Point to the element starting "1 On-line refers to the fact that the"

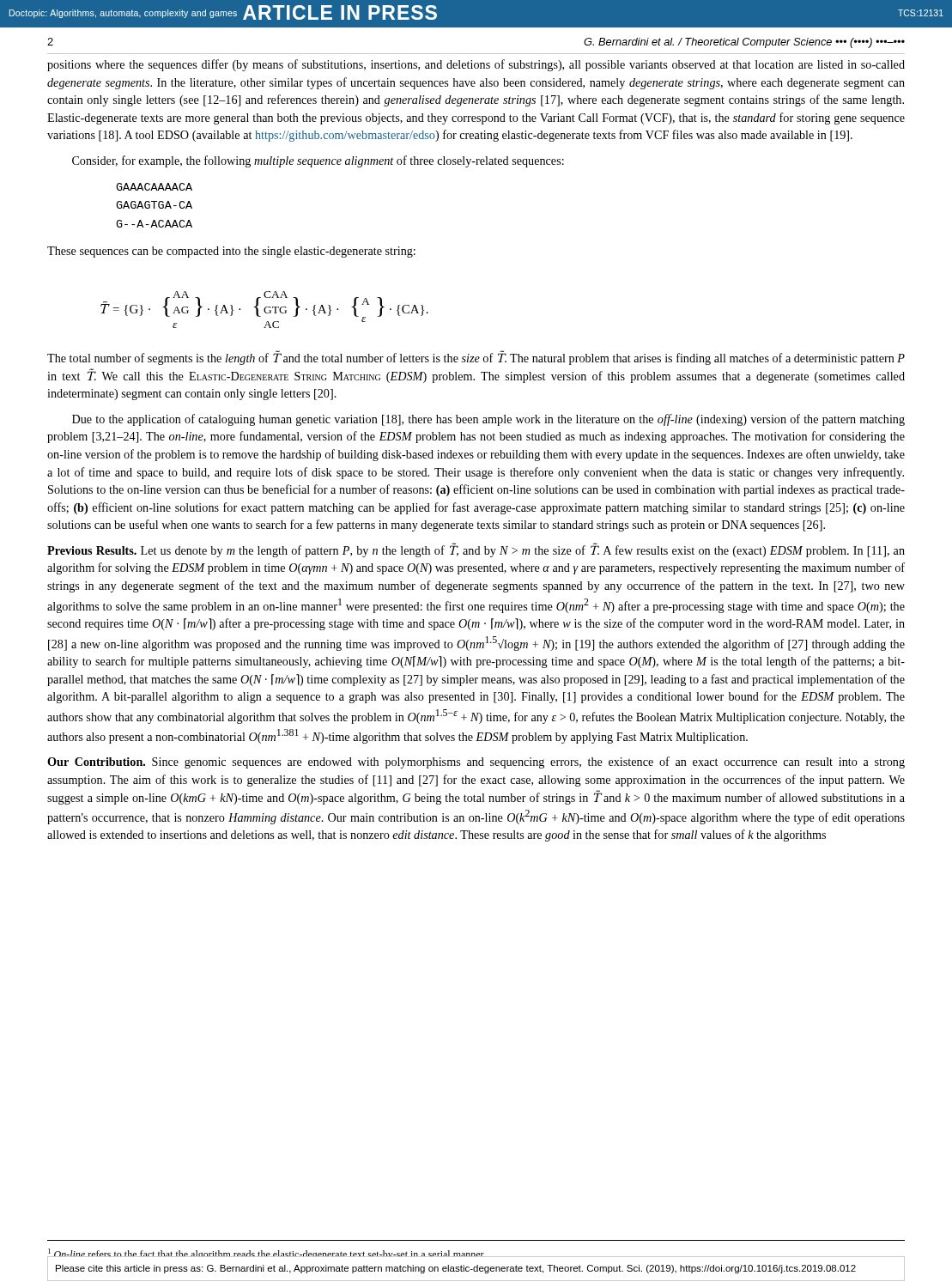(267, 1253)
